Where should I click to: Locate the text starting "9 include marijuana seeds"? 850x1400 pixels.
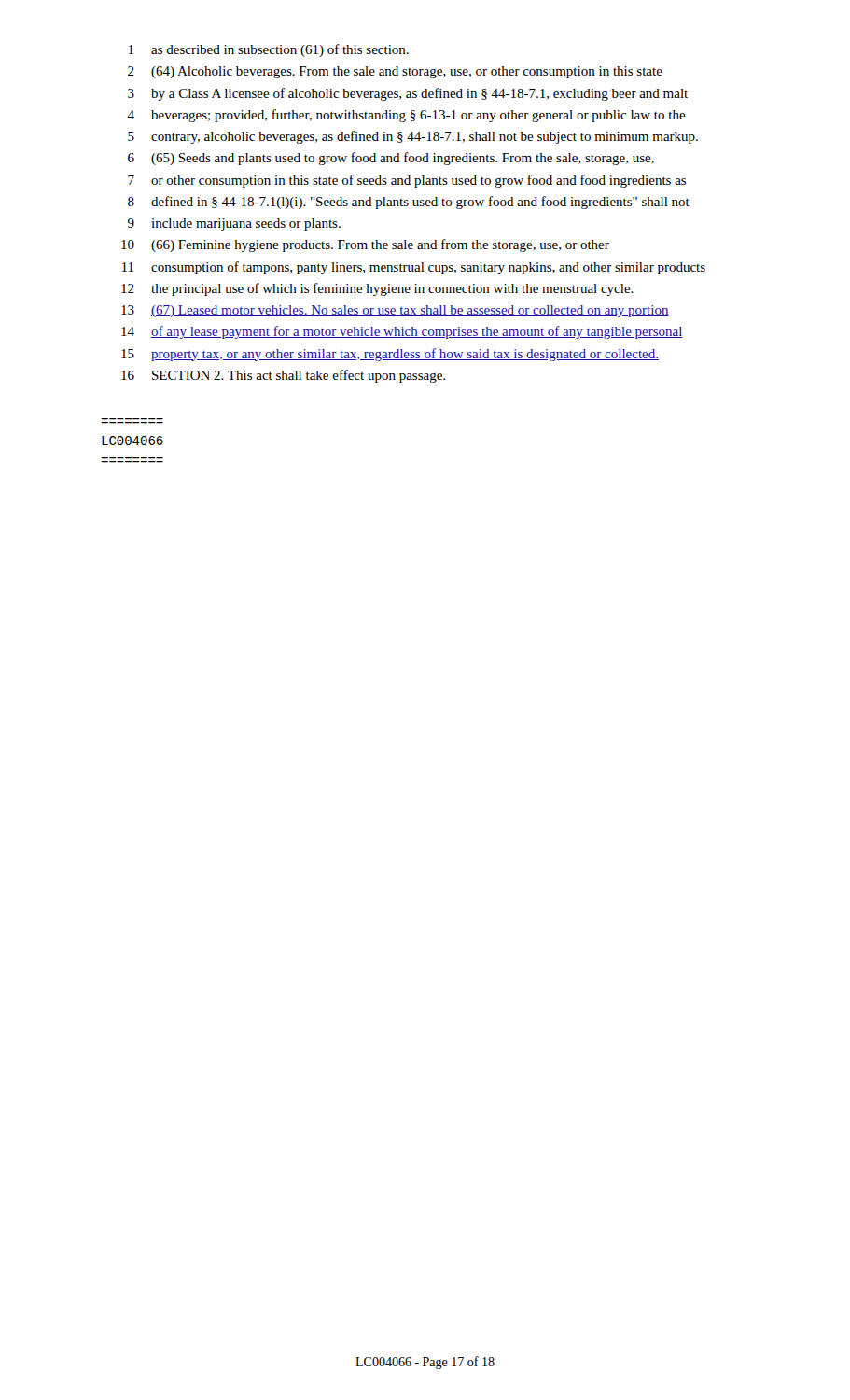(234, 224)
